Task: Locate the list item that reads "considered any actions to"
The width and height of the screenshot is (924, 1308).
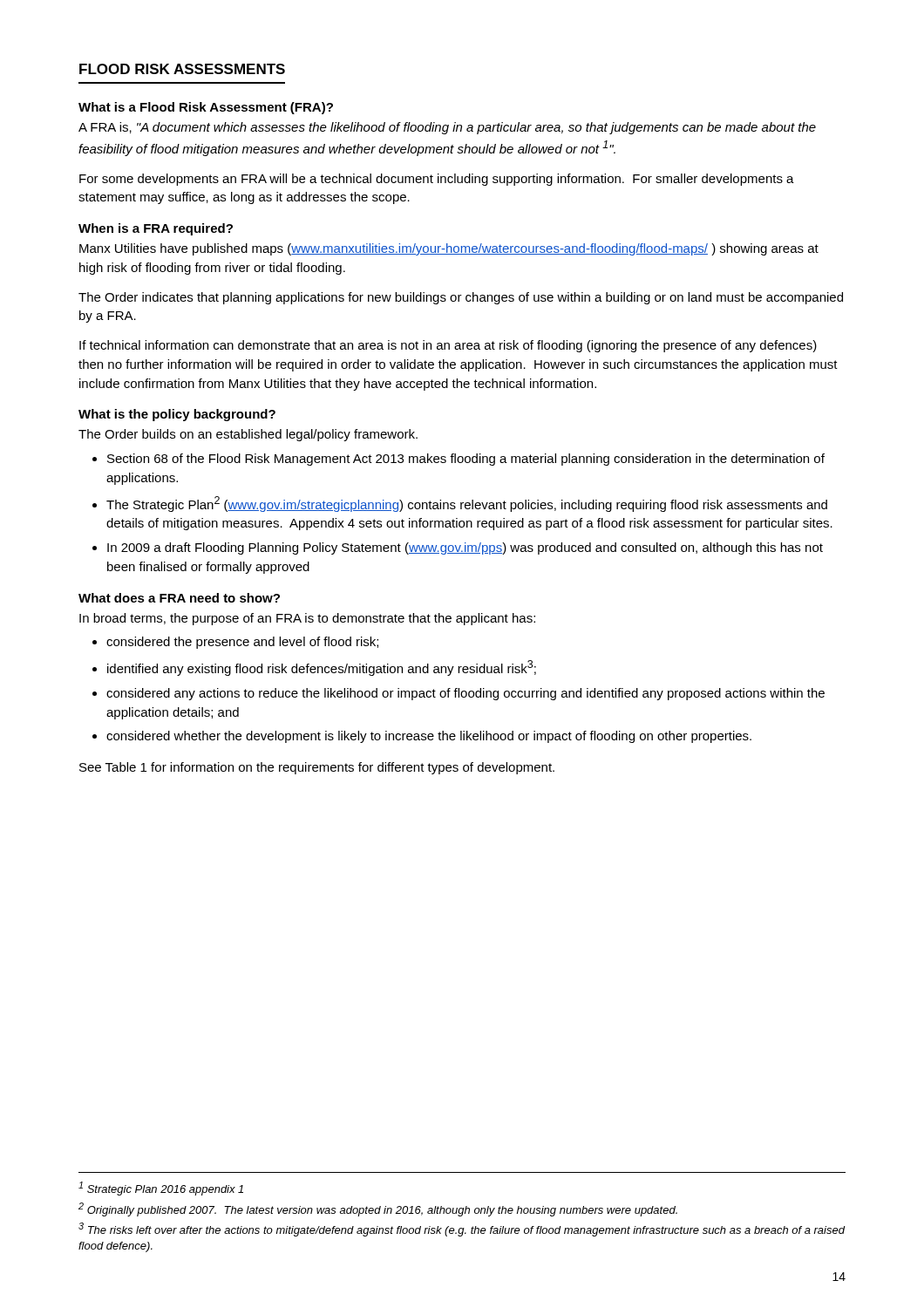Action: pyautogui.click(x=466, y=702)
